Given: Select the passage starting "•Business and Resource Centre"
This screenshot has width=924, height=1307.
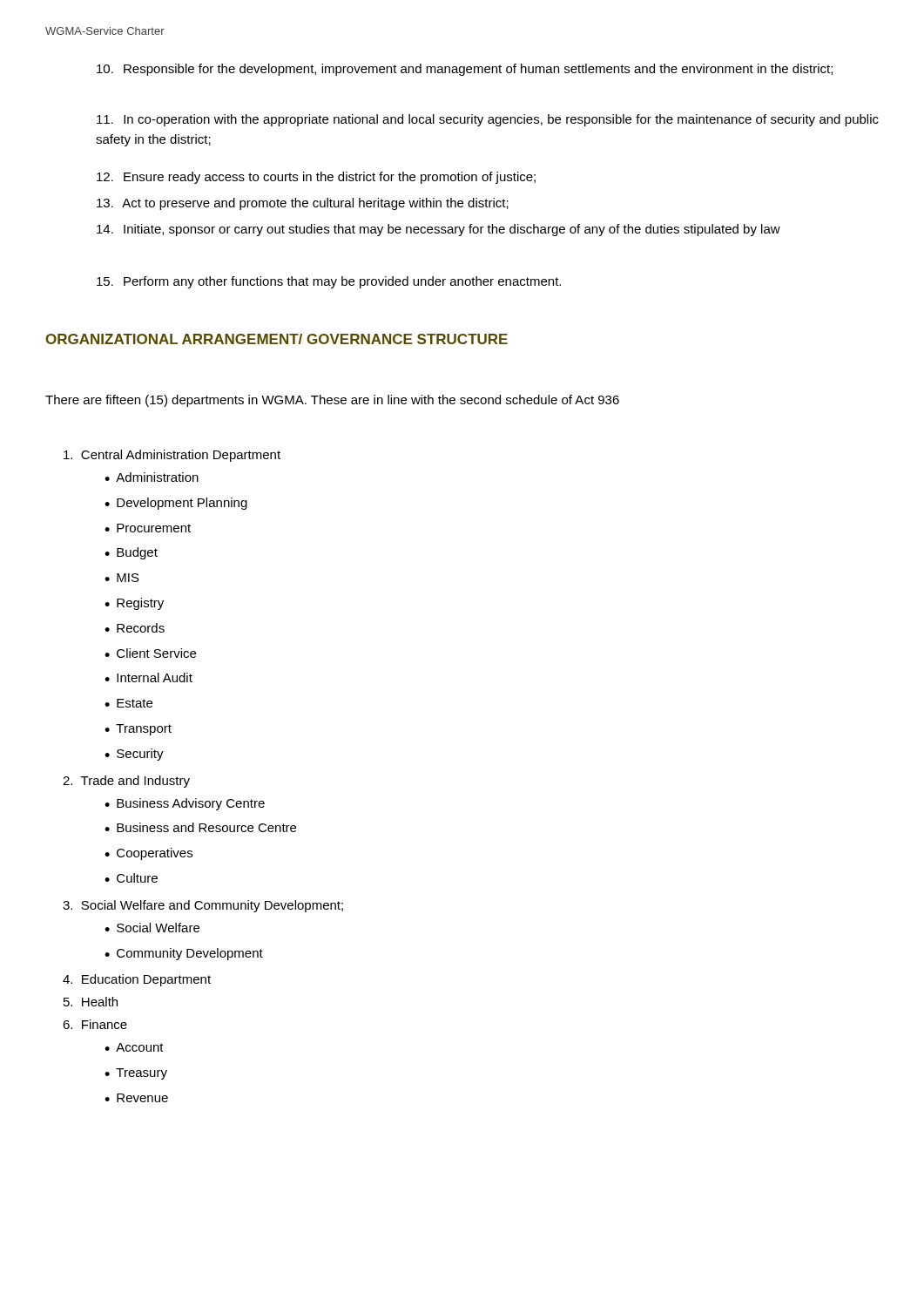Looking at the screenshot, I should (x=201, y=830).
